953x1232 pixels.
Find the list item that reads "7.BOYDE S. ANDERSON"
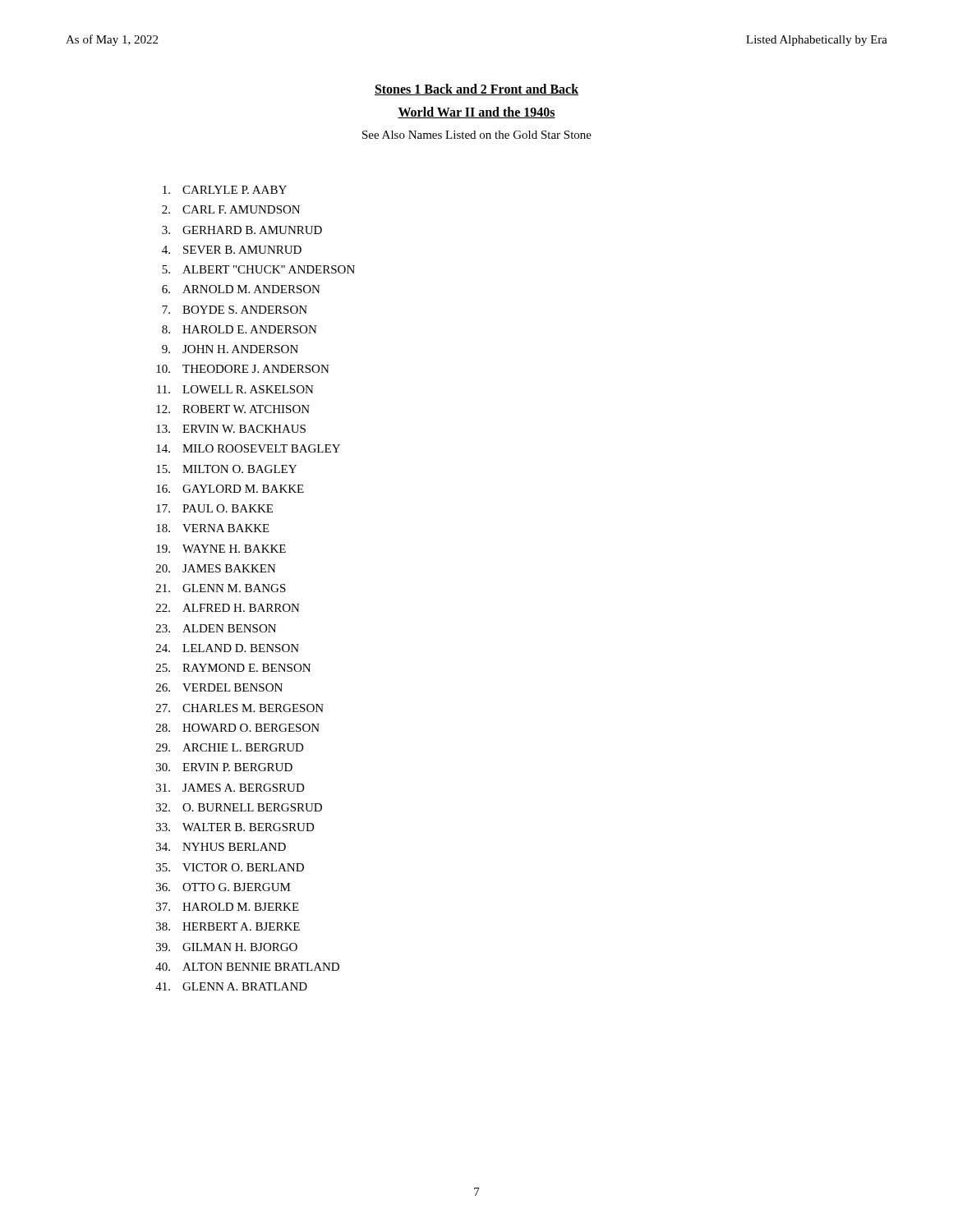[235, 310]
